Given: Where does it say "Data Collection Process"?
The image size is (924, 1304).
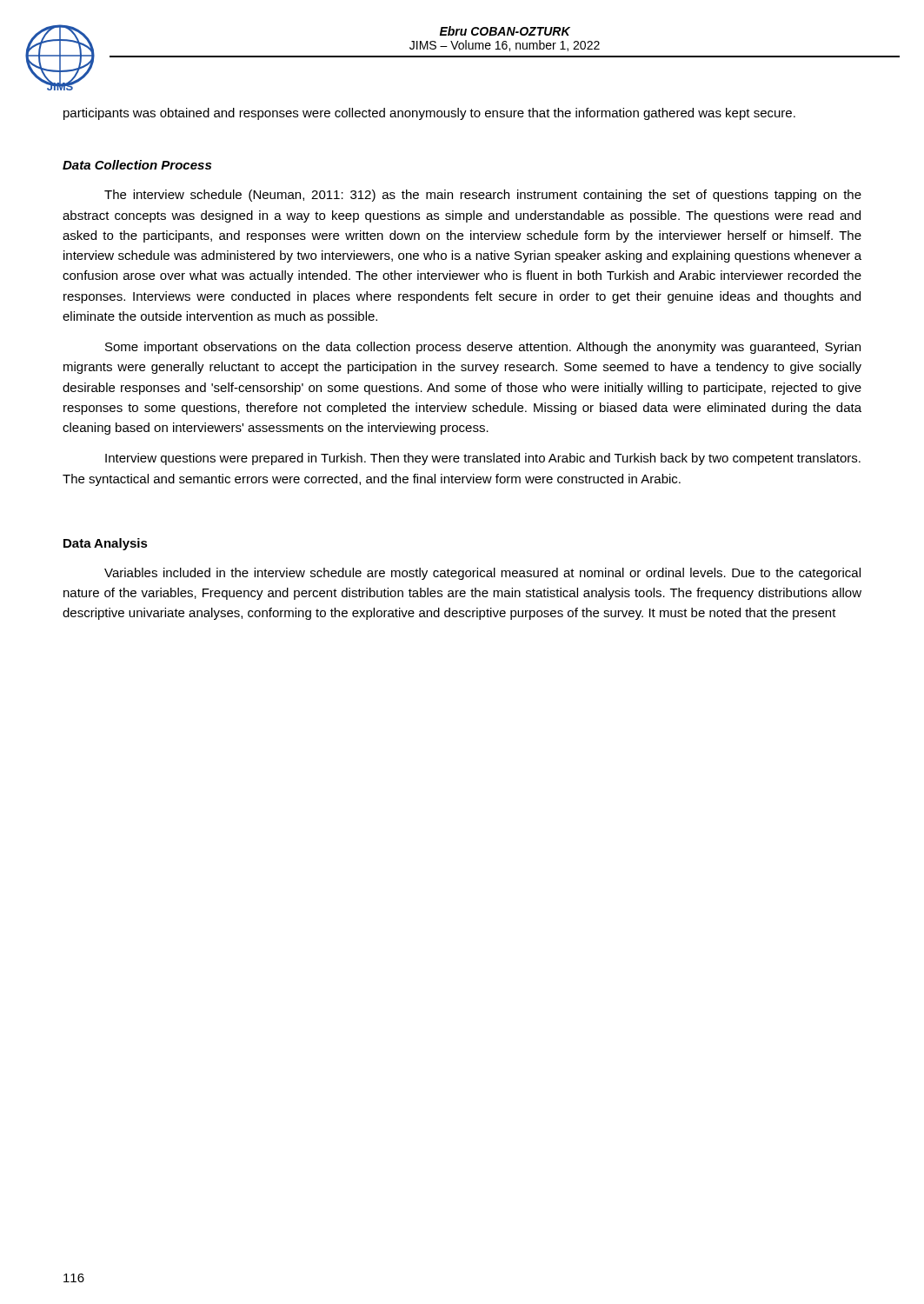Looking at the screenshot, I should point(137,165).
